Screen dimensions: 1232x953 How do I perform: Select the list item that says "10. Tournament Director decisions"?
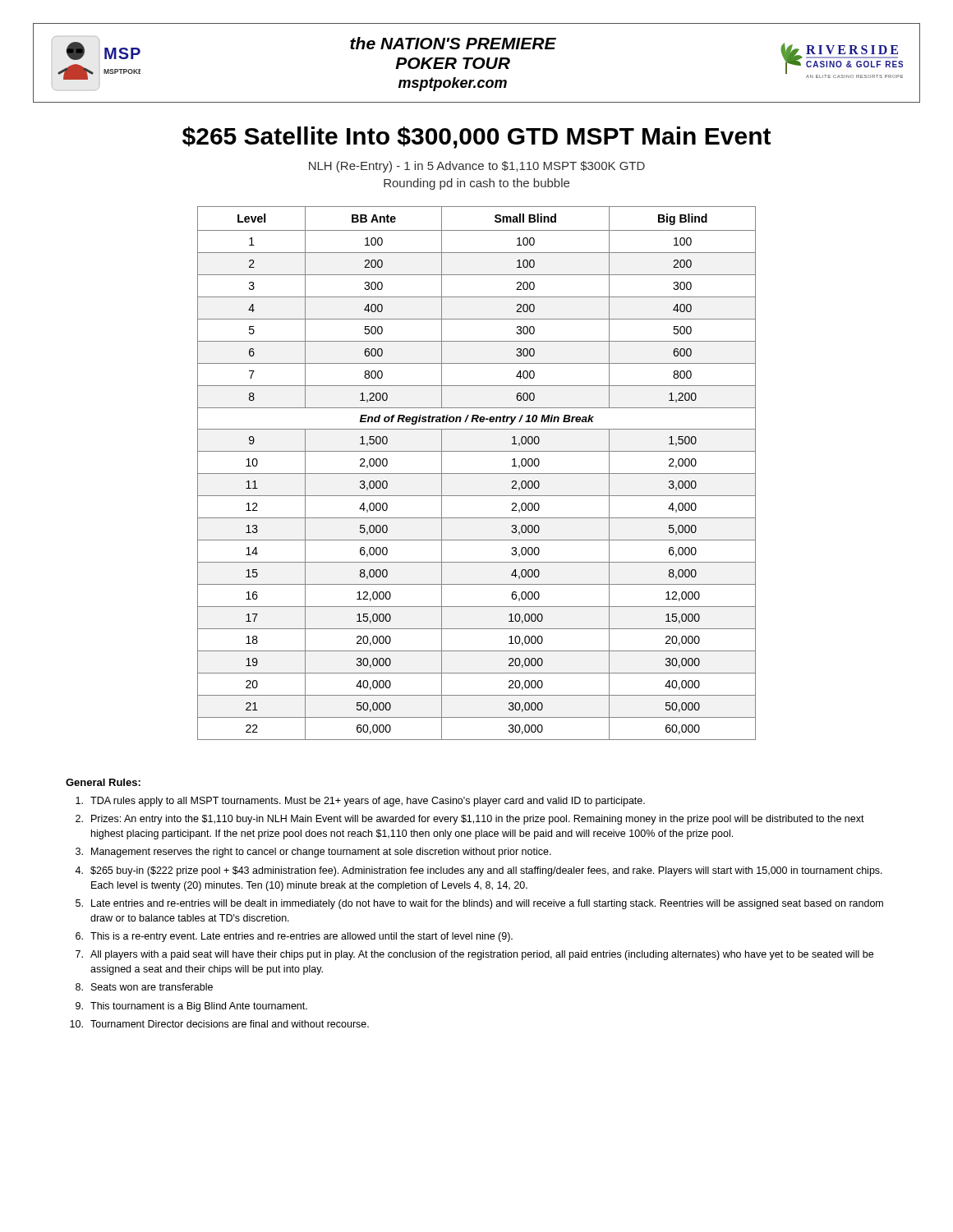219,1024
